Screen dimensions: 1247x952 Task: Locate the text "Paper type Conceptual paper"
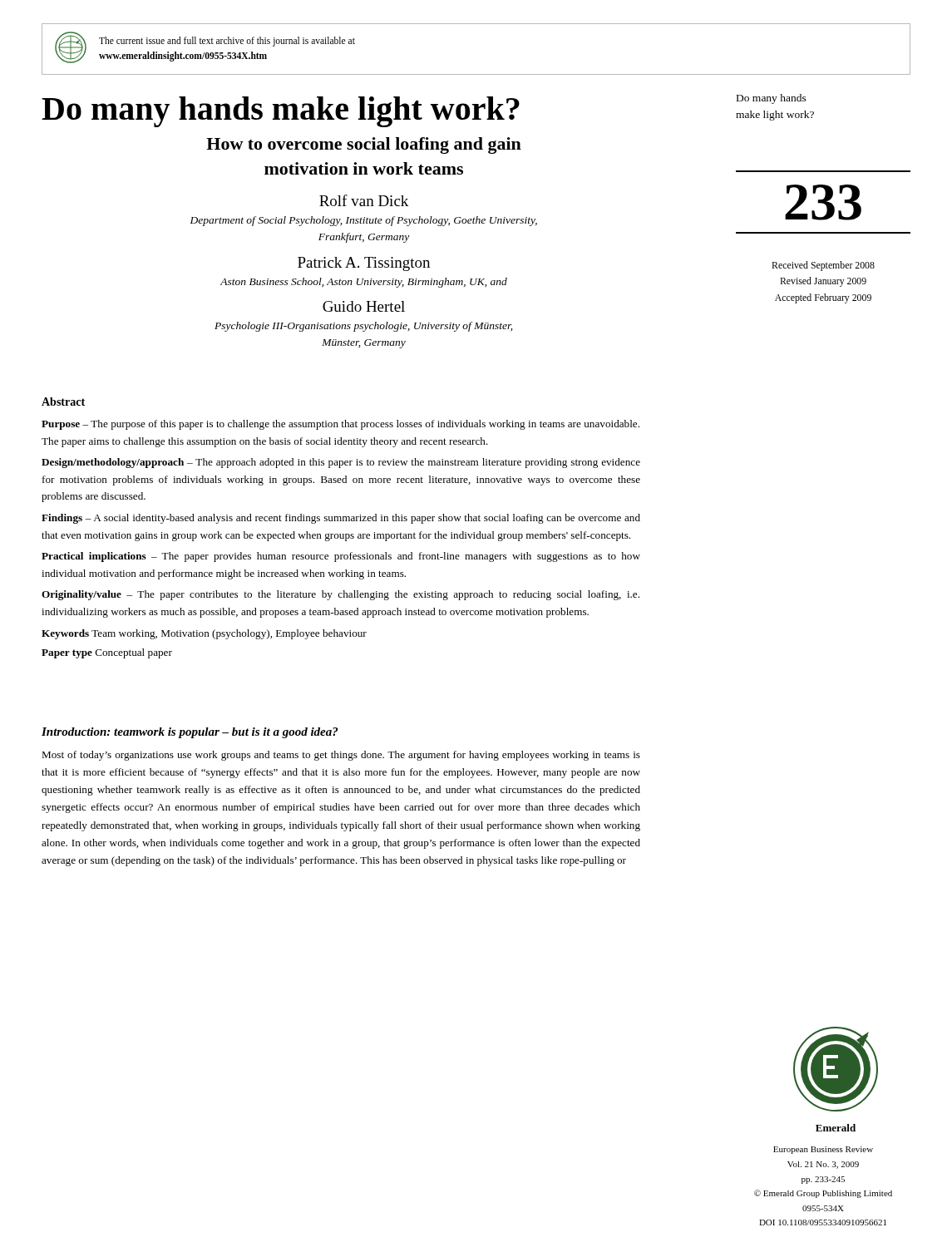pos(107,652)
